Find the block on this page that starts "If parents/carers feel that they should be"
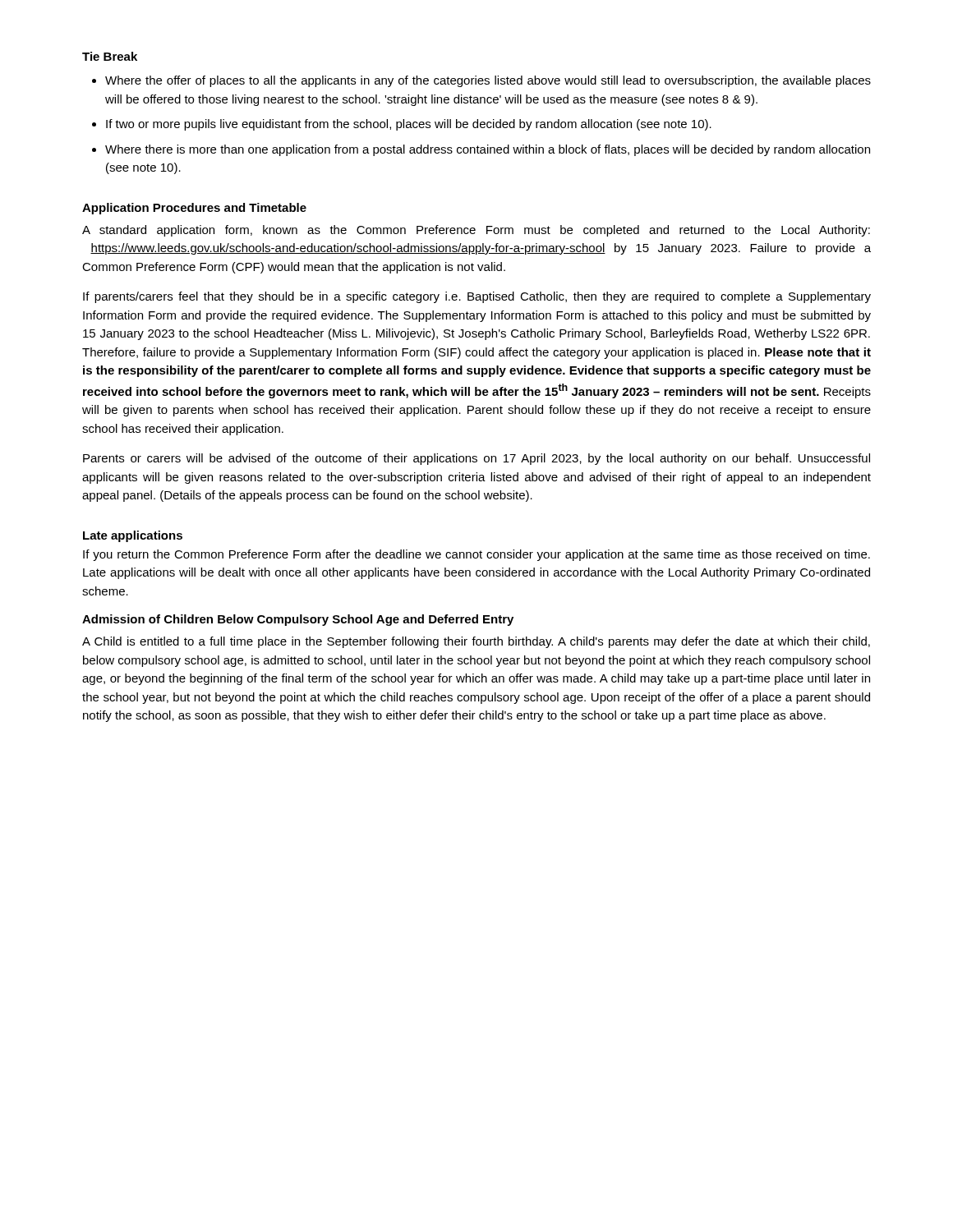The width and height of the screenshot is (953, 1232). (x=476, y=362)
